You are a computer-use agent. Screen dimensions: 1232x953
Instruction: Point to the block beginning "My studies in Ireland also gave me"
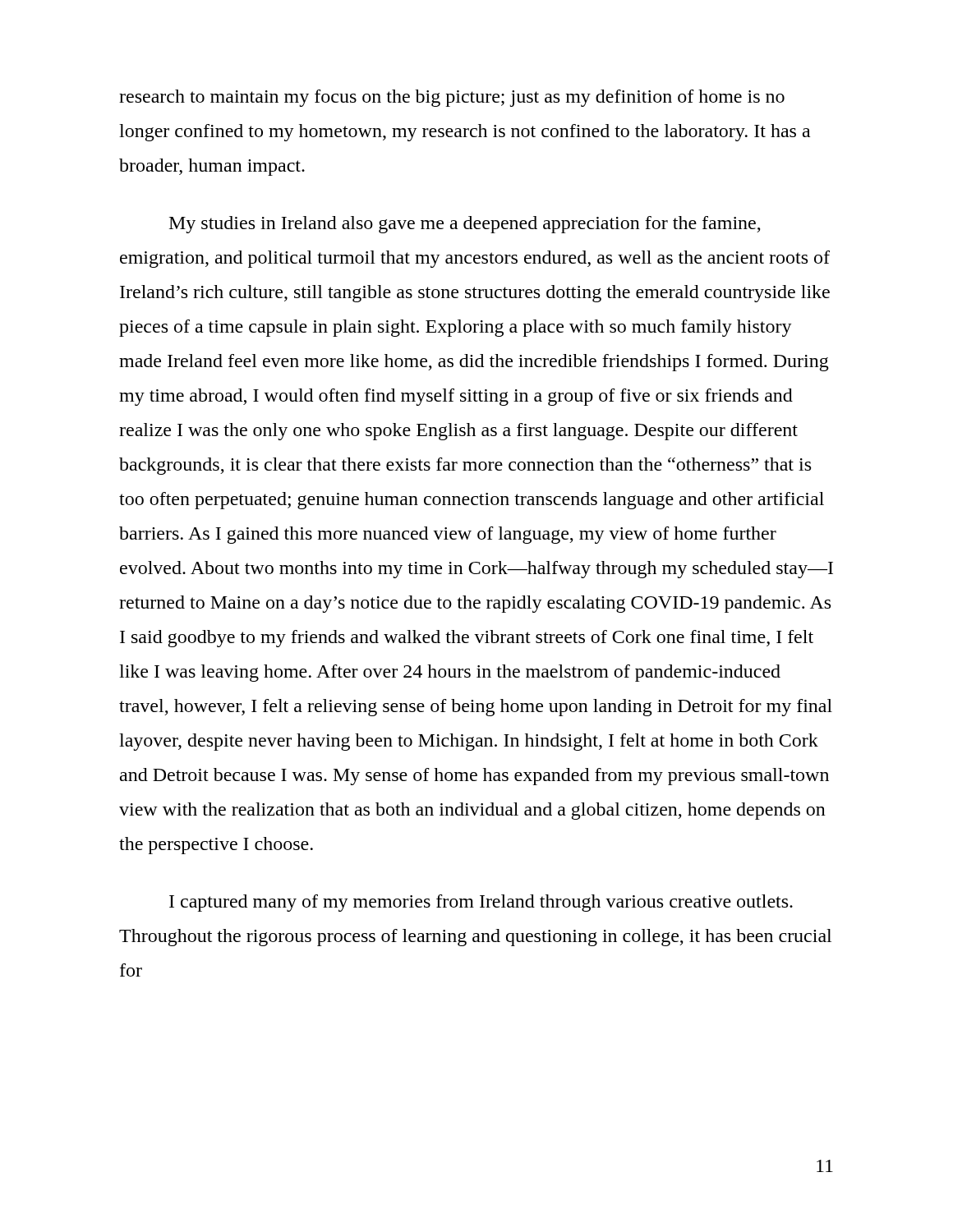(x=476, y=533)
